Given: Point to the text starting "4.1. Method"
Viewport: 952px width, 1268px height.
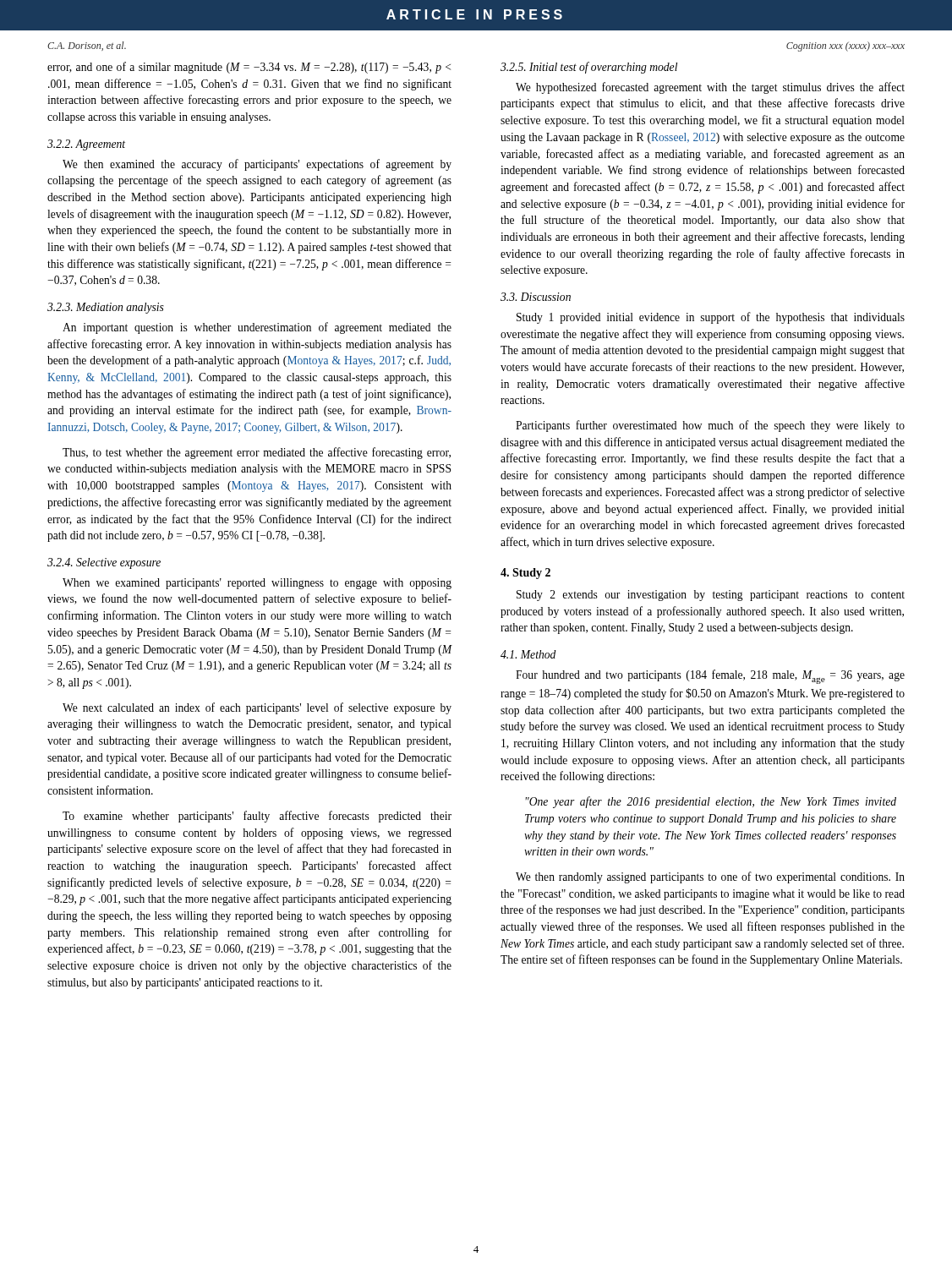Looking at the screenshot, I should point(528,655).
